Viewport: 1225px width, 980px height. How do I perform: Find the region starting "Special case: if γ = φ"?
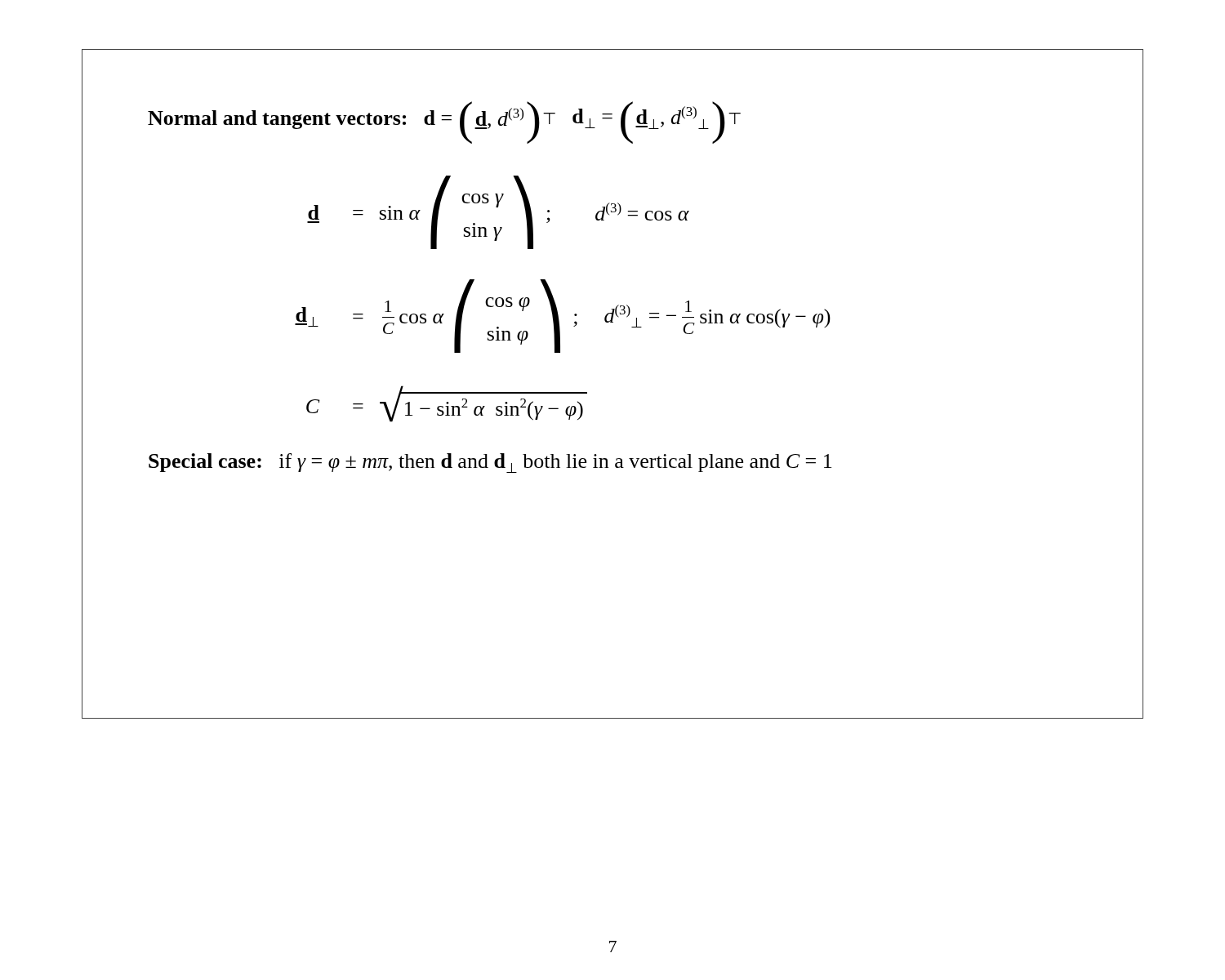point(490,463)
